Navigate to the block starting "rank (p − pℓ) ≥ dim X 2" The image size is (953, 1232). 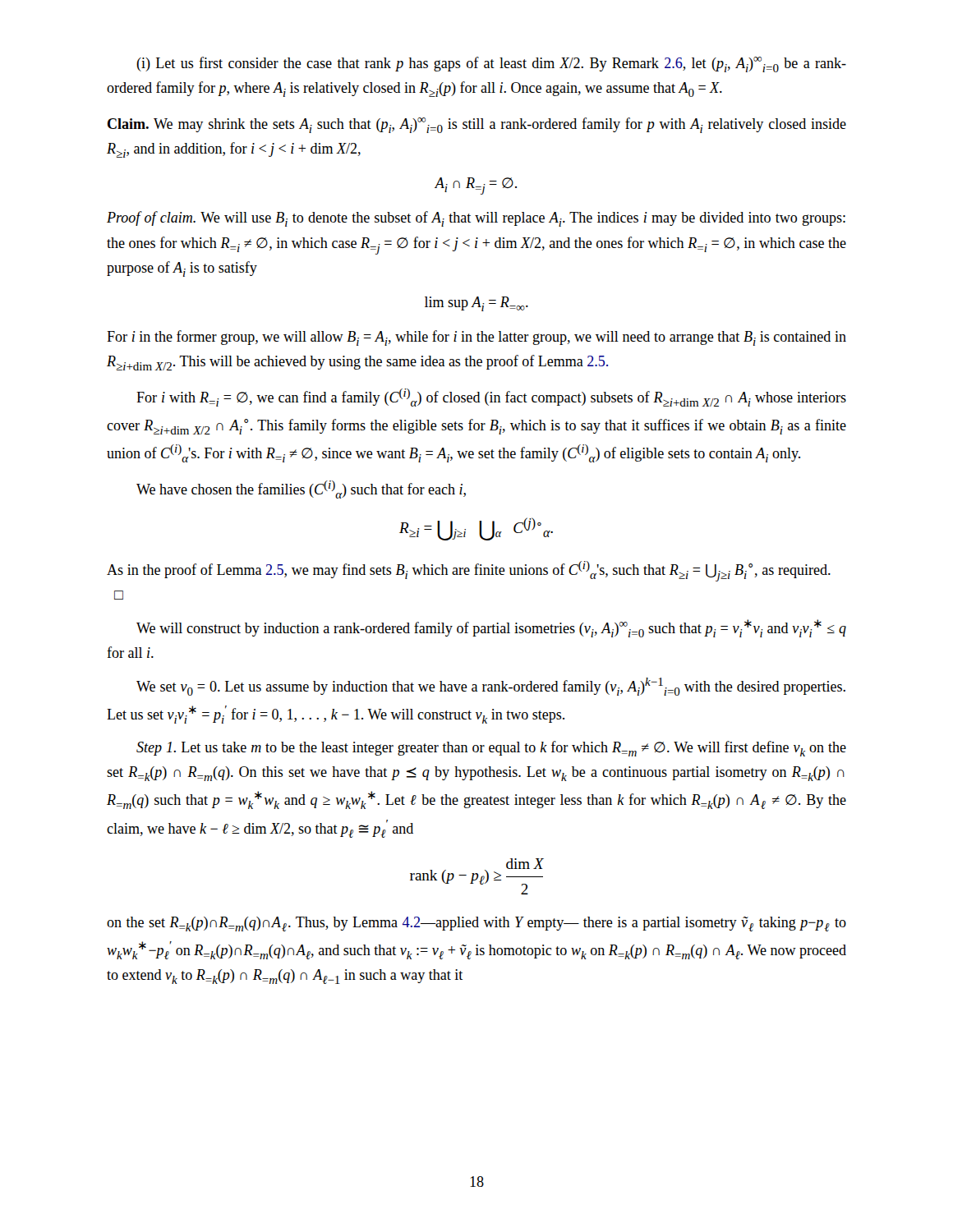(x=476, y=877)
